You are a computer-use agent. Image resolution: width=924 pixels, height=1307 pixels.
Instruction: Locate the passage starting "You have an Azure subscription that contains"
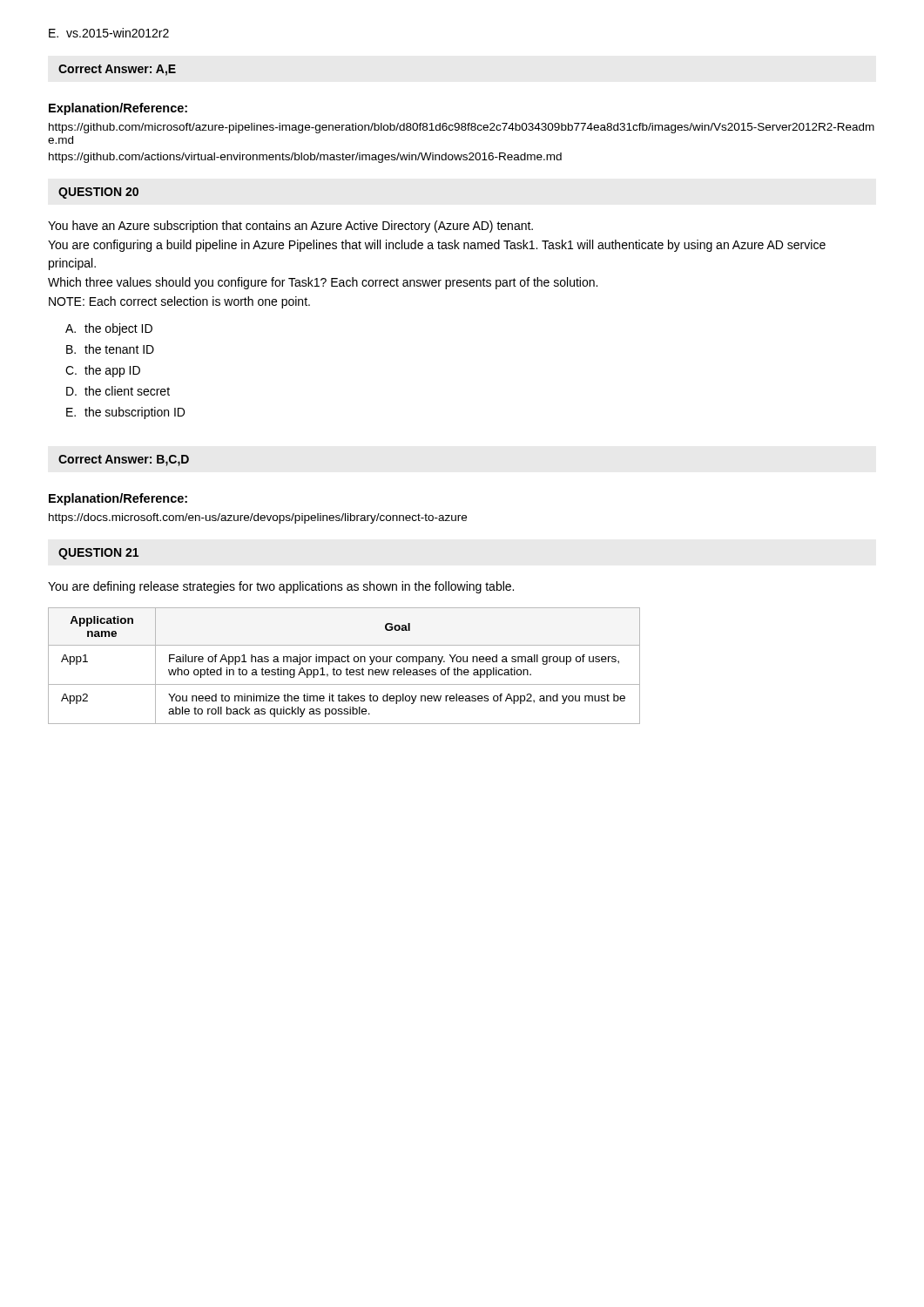[x=290, y=227]
